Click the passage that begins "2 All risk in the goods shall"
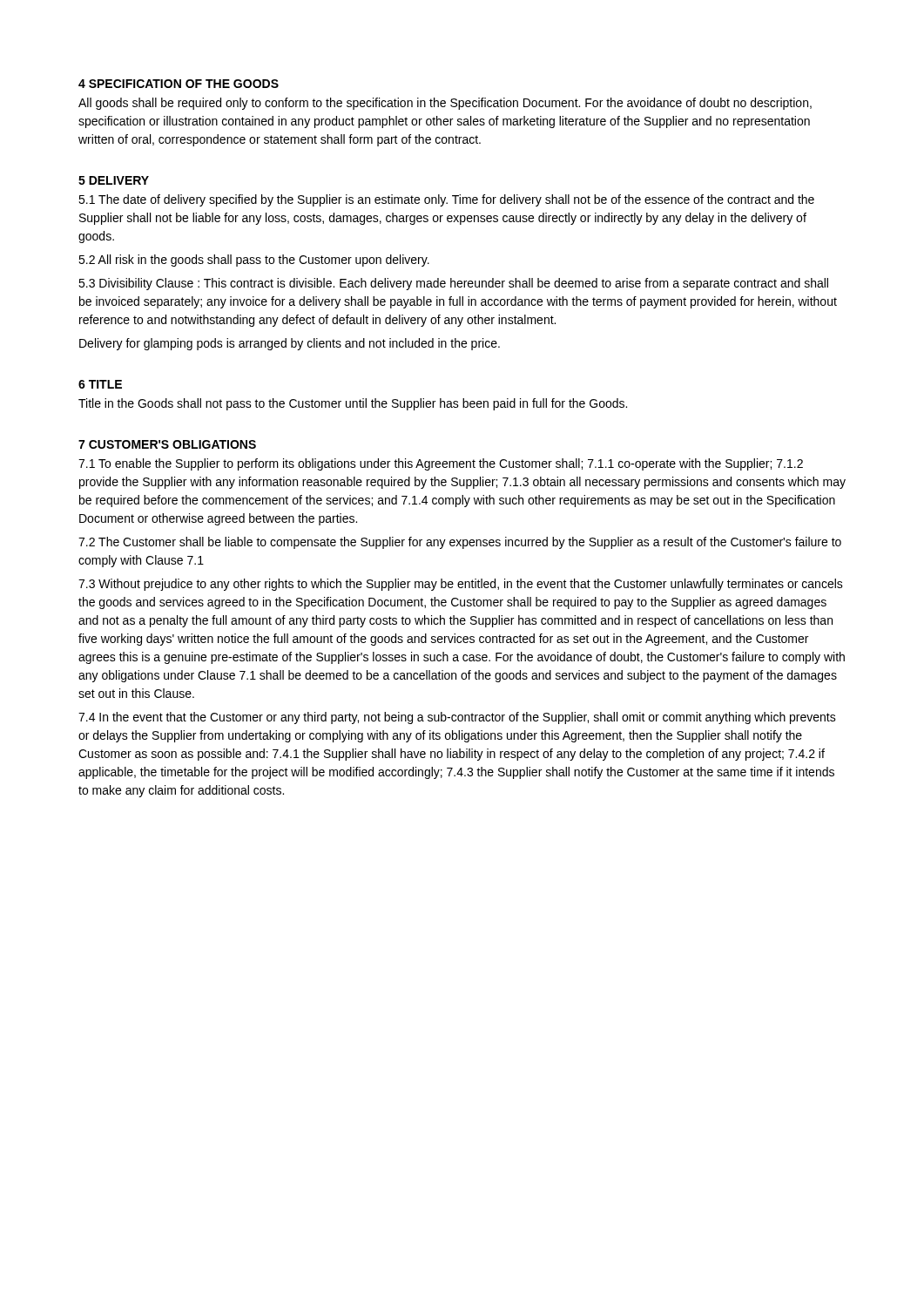Image resolution: width=924 pixels, height=1307 pixels. [254, 260]
